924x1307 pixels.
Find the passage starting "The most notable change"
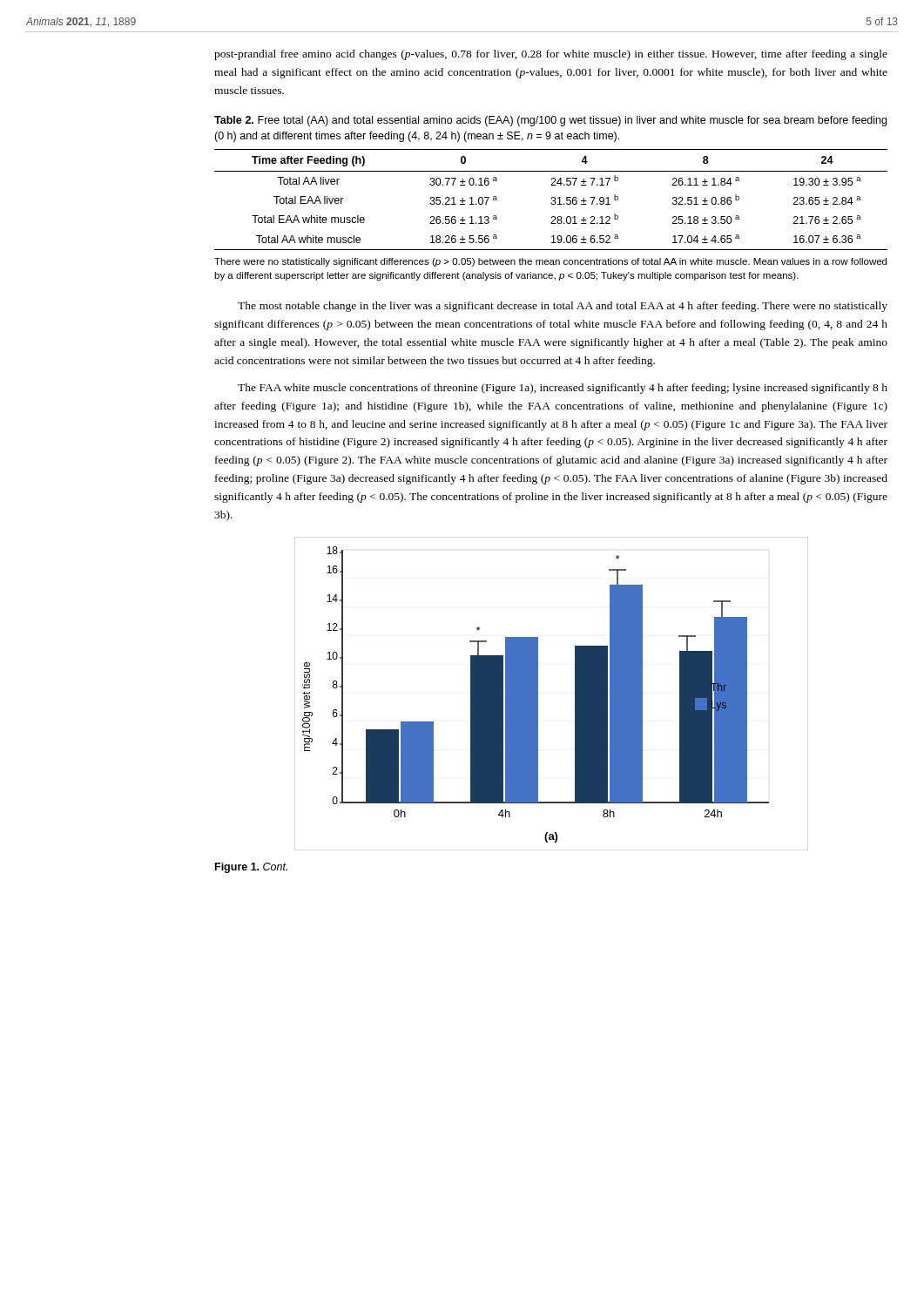551,333
